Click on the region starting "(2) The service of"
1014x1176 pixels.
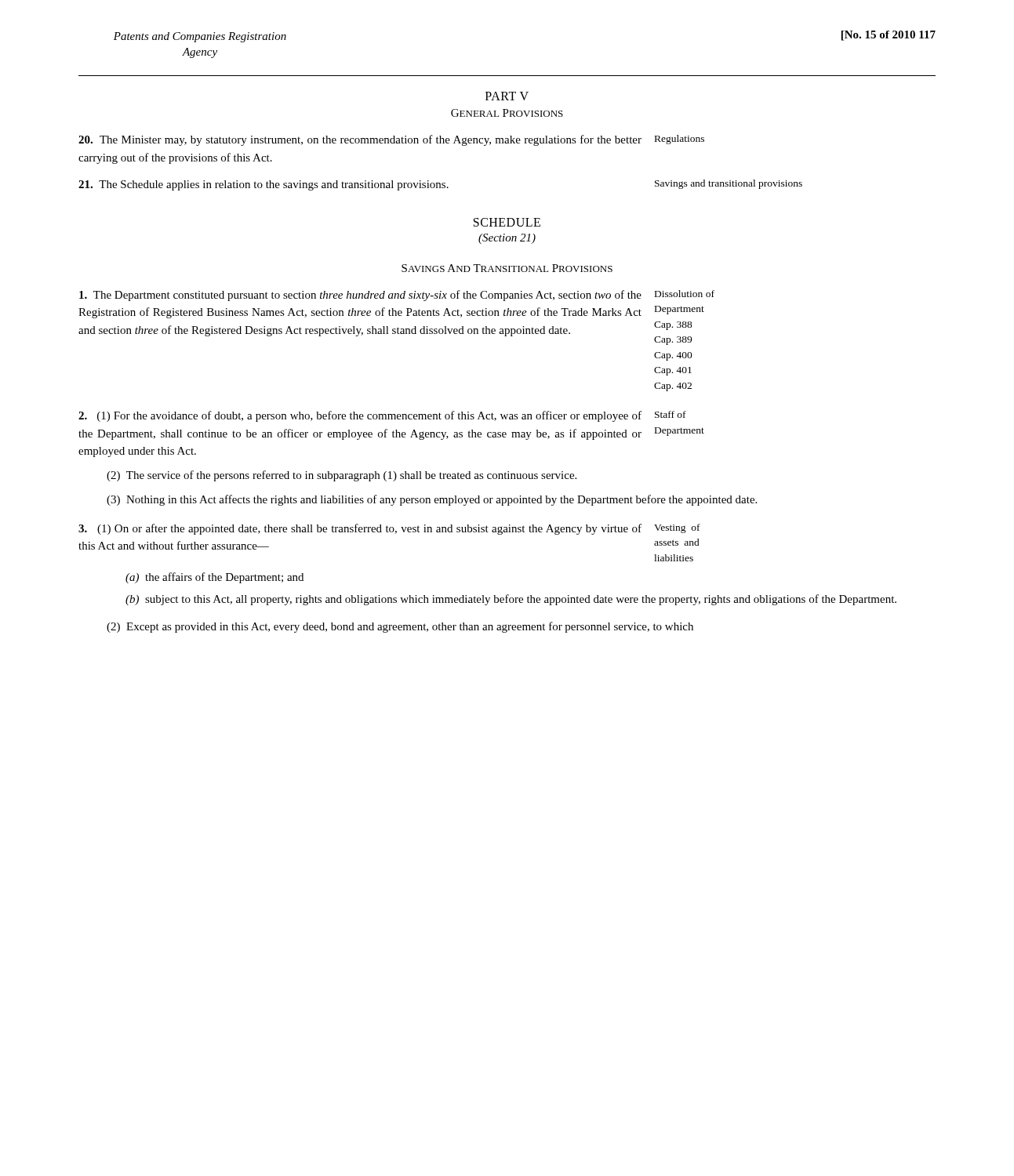coord(342,475)
